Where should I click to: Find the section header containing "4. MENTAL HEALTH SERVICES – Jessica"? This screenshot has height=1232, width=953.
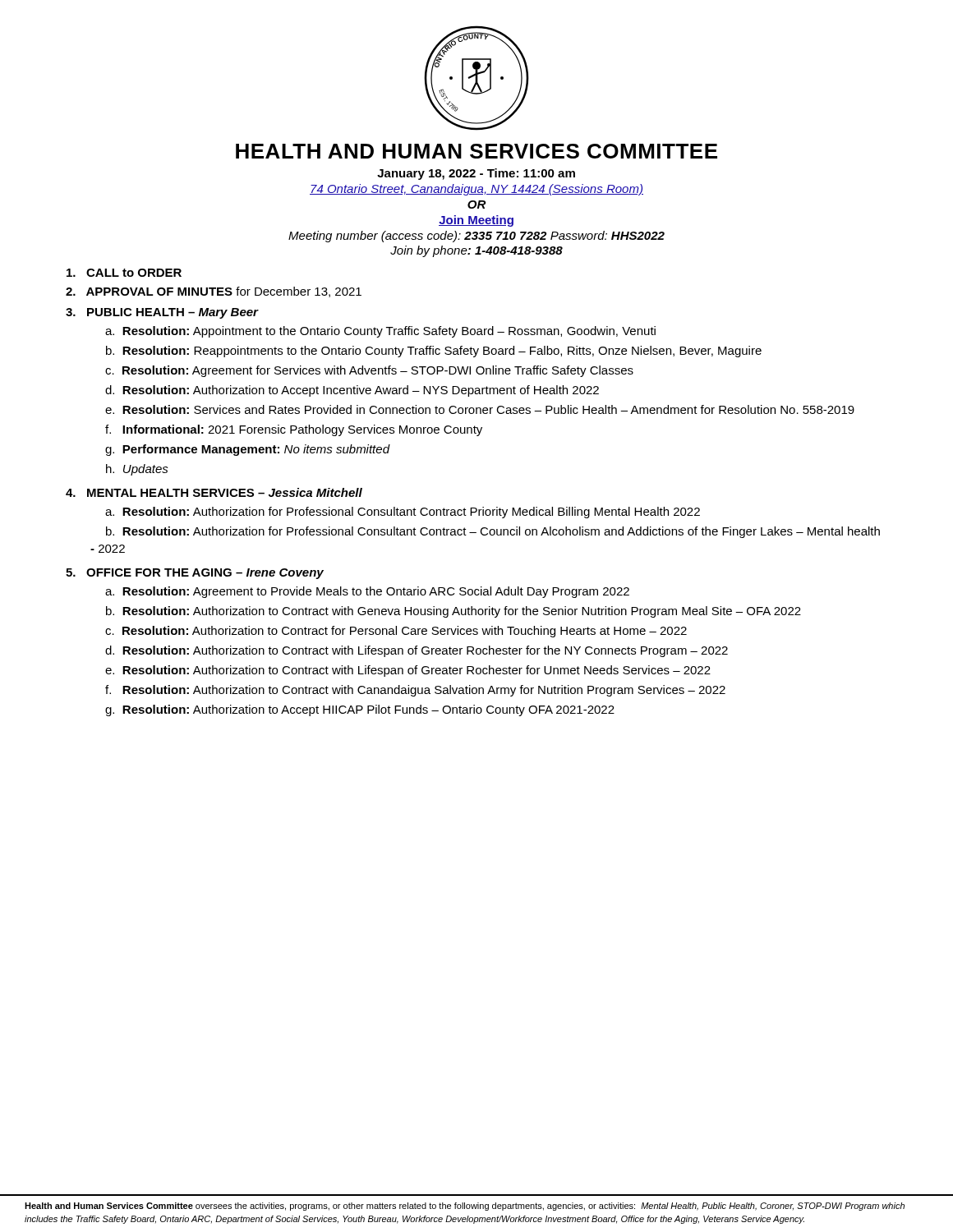(x=214, y=492)
